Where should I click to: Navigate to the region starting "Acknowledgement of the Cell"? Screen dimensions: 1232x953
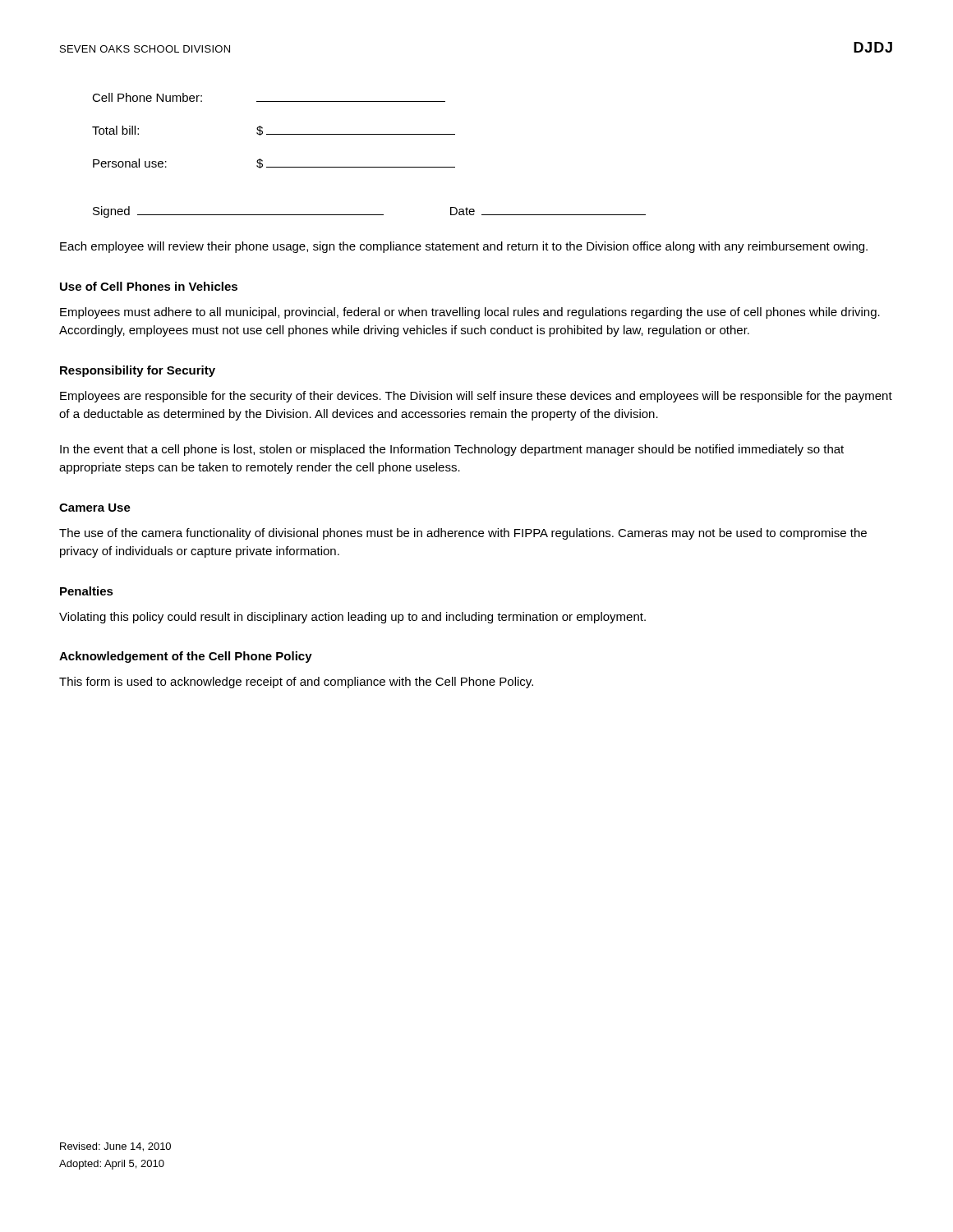[186, 656]
